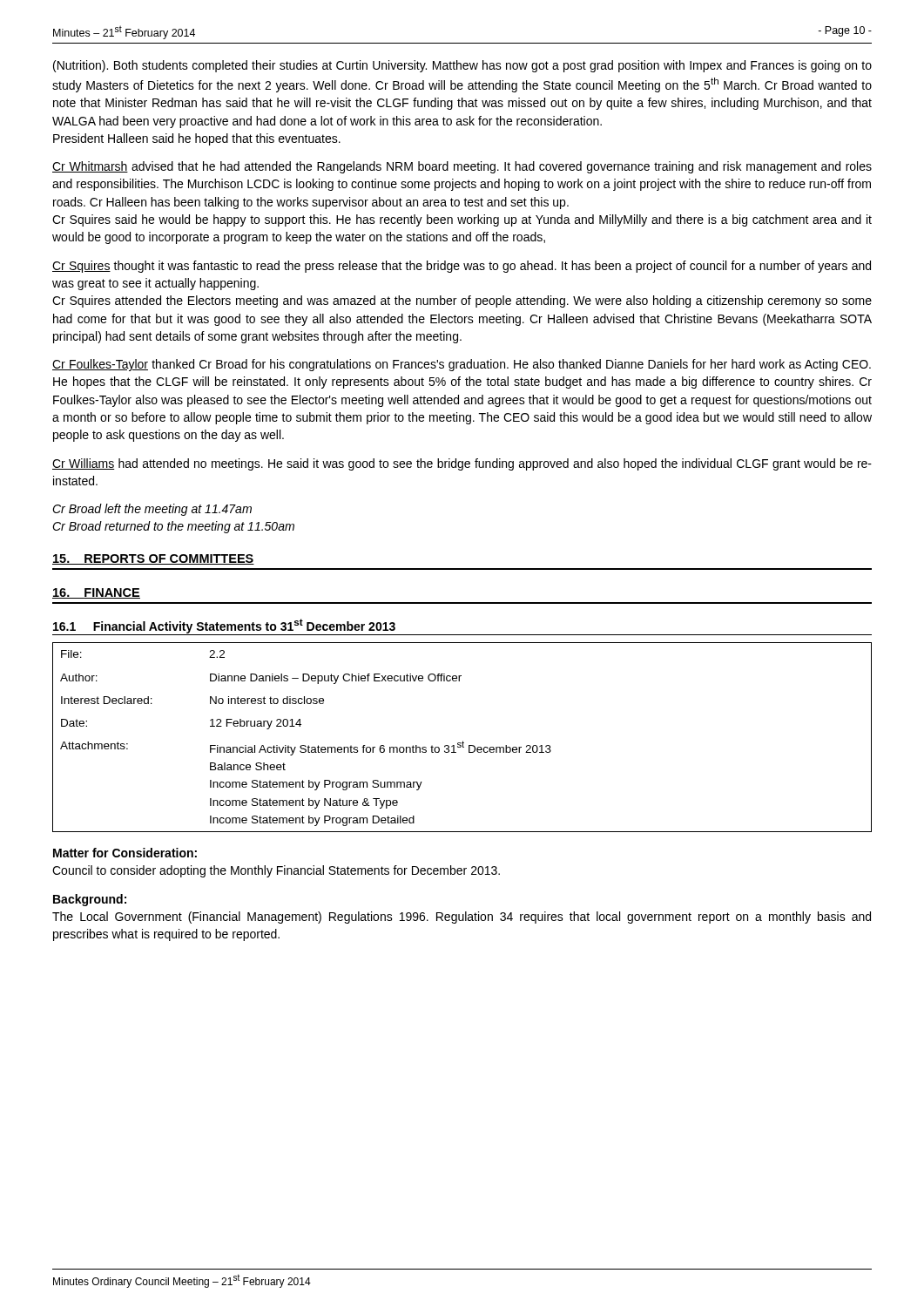Screen dimensions: 1307x924
Task: Locate the block of text that opens with "Cr Williams had attended"
Action: click(x=462, y=472)
